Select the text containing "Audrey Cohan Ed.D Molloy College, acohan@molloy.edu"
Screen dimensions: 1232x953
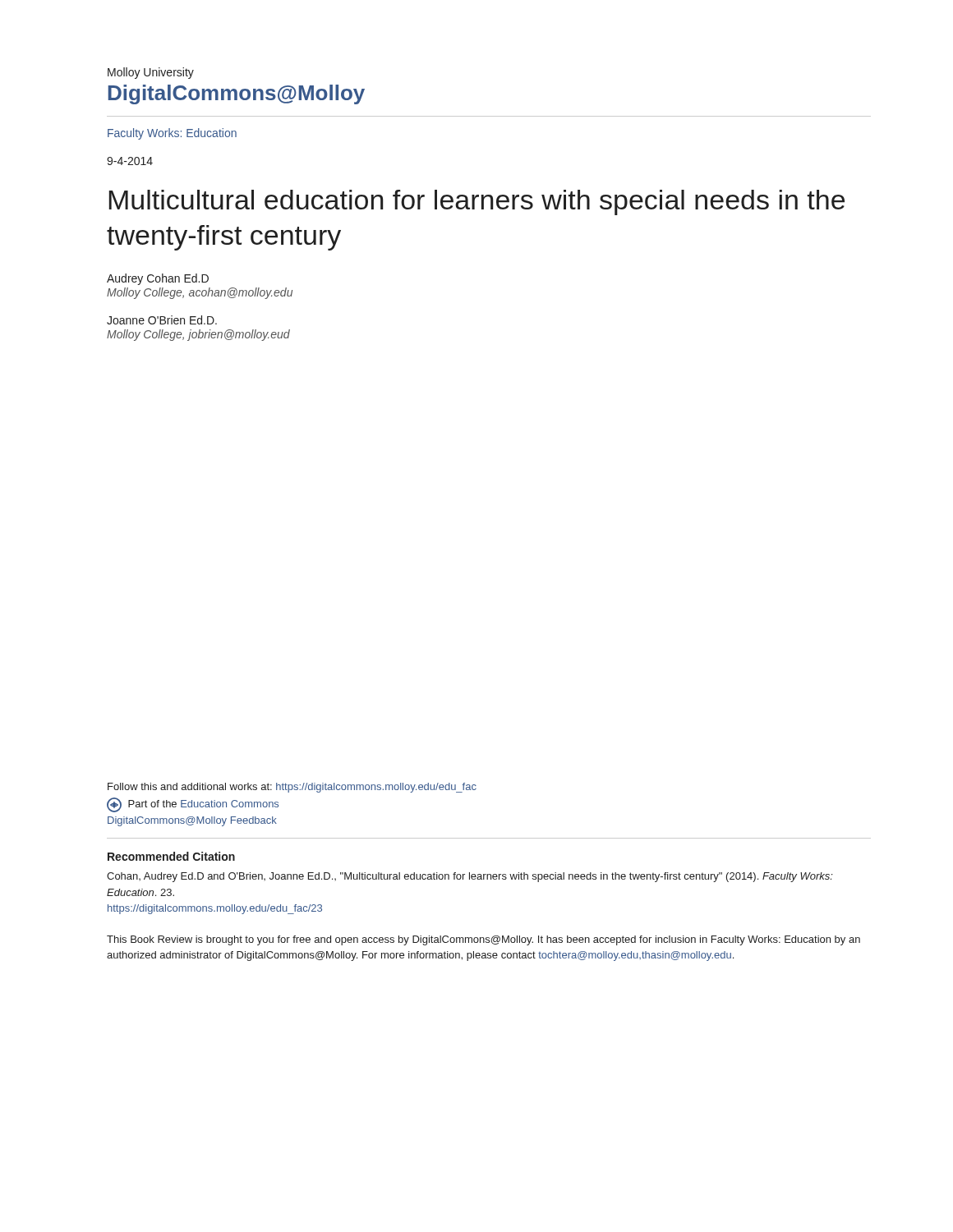click(158, 279)
